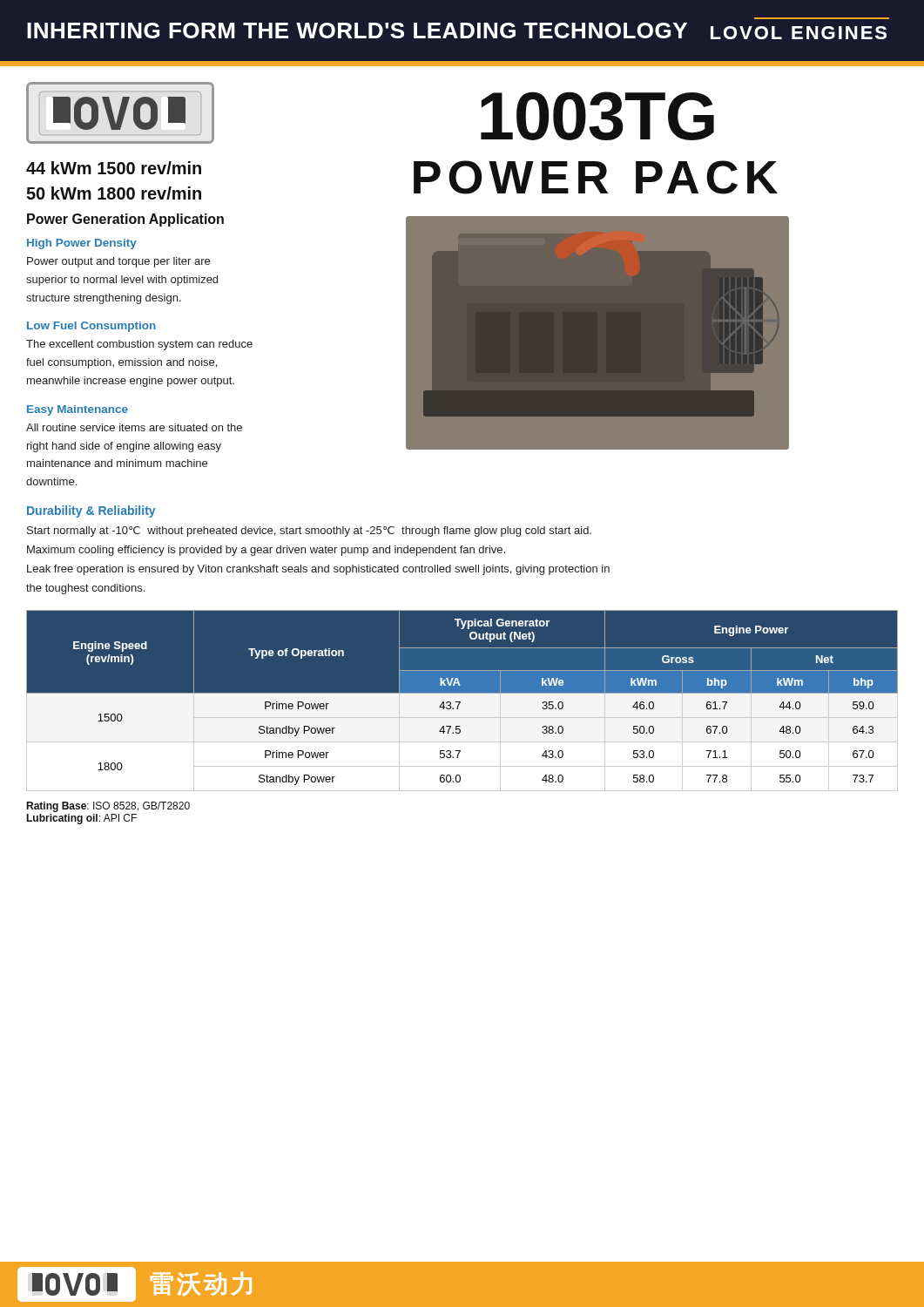Select the table that reads "Typical Generator Output (Net)"
This screenshot has width=924, height=1307.
462,697
